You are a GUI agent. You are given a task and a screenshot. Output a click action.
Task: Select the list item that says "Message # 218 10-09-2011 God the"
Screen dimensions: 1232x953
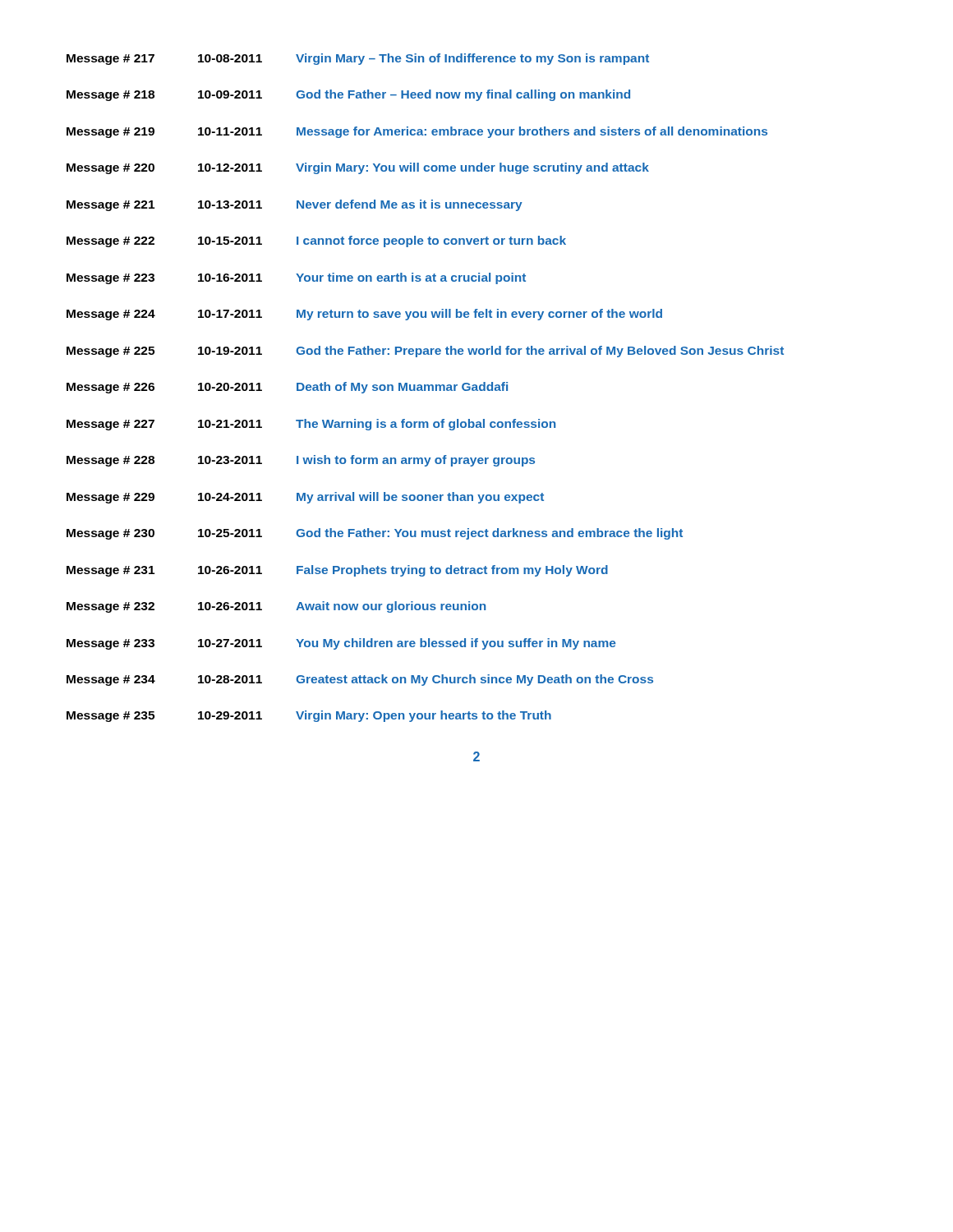[x=476, y=95]
